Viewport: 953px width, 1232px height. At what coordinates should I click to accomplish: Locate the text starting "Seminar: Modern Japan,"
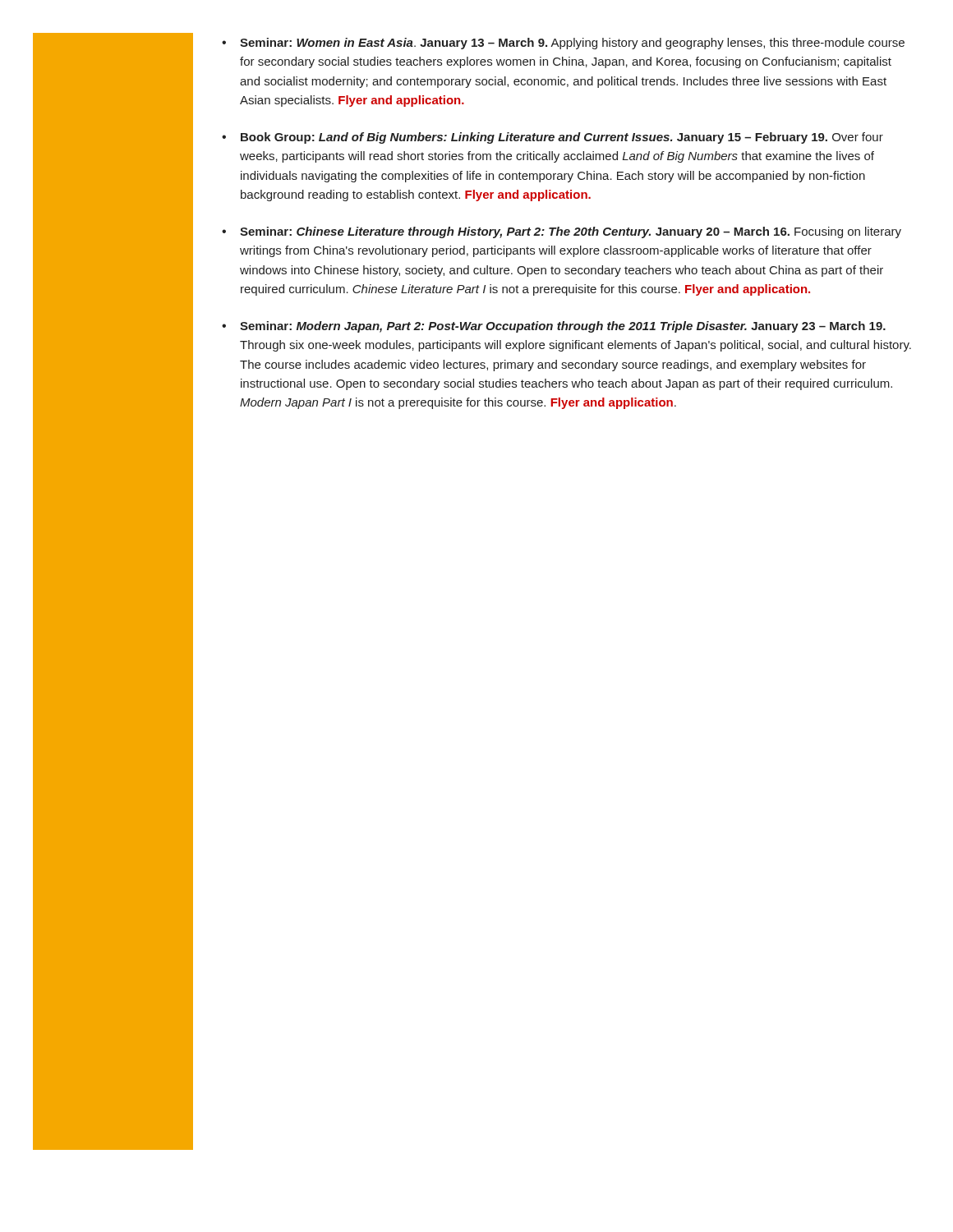pyautogui.click(x=576, y=364)
